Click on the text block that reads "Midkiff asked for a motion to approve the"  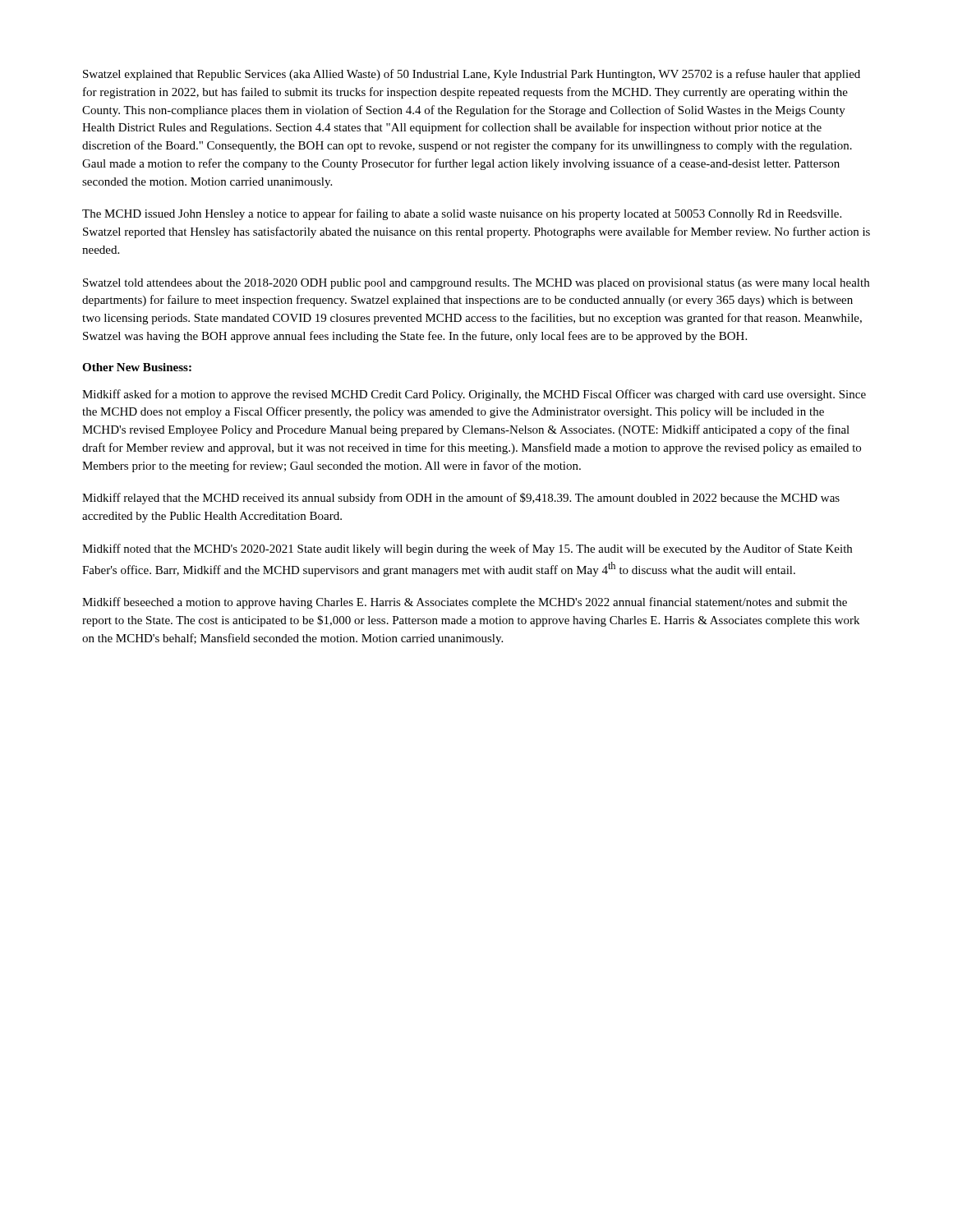click(x=474, y=430)
